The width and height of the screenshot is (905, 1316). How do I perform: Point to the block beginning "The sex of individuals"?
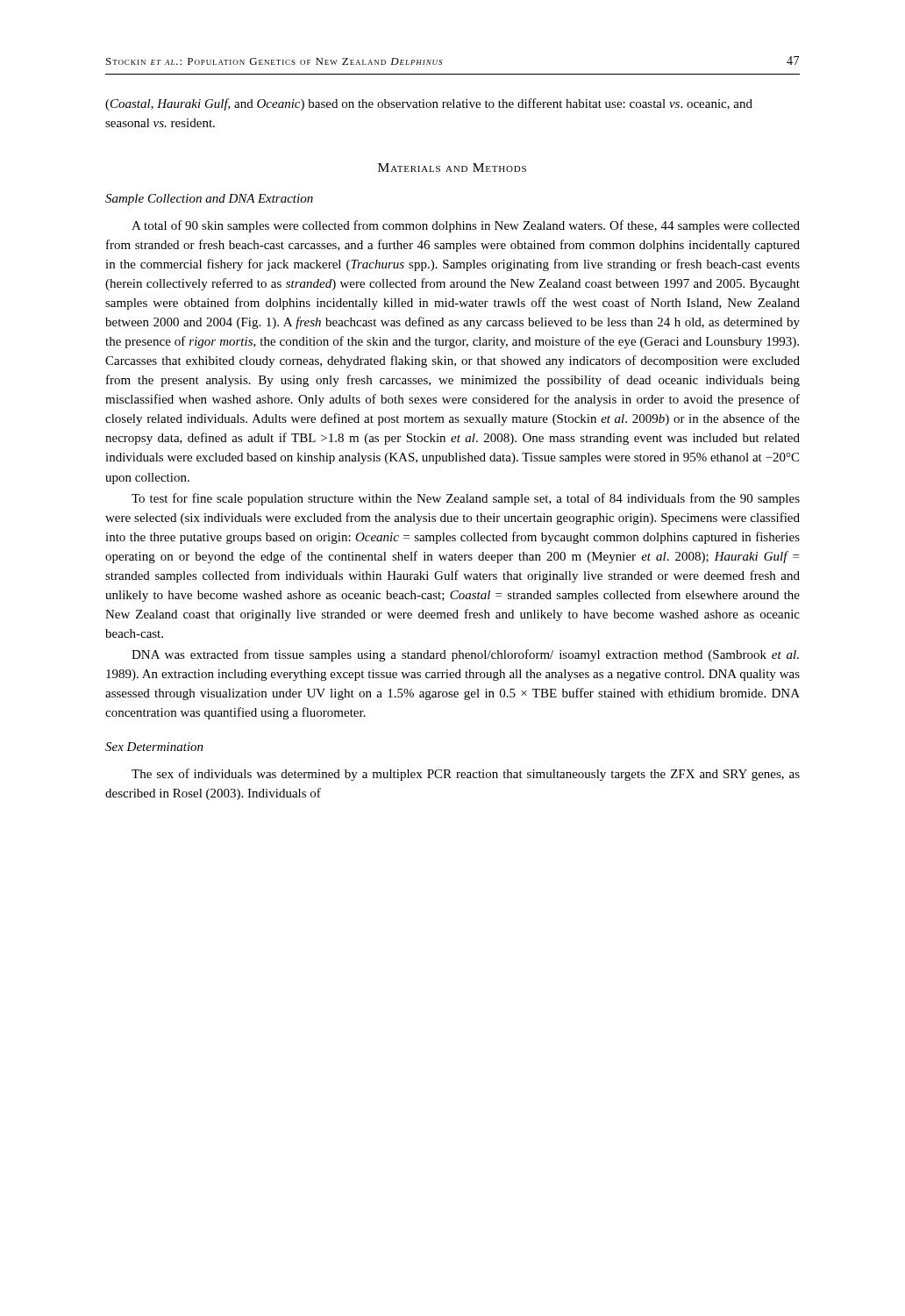coord(452,783)
